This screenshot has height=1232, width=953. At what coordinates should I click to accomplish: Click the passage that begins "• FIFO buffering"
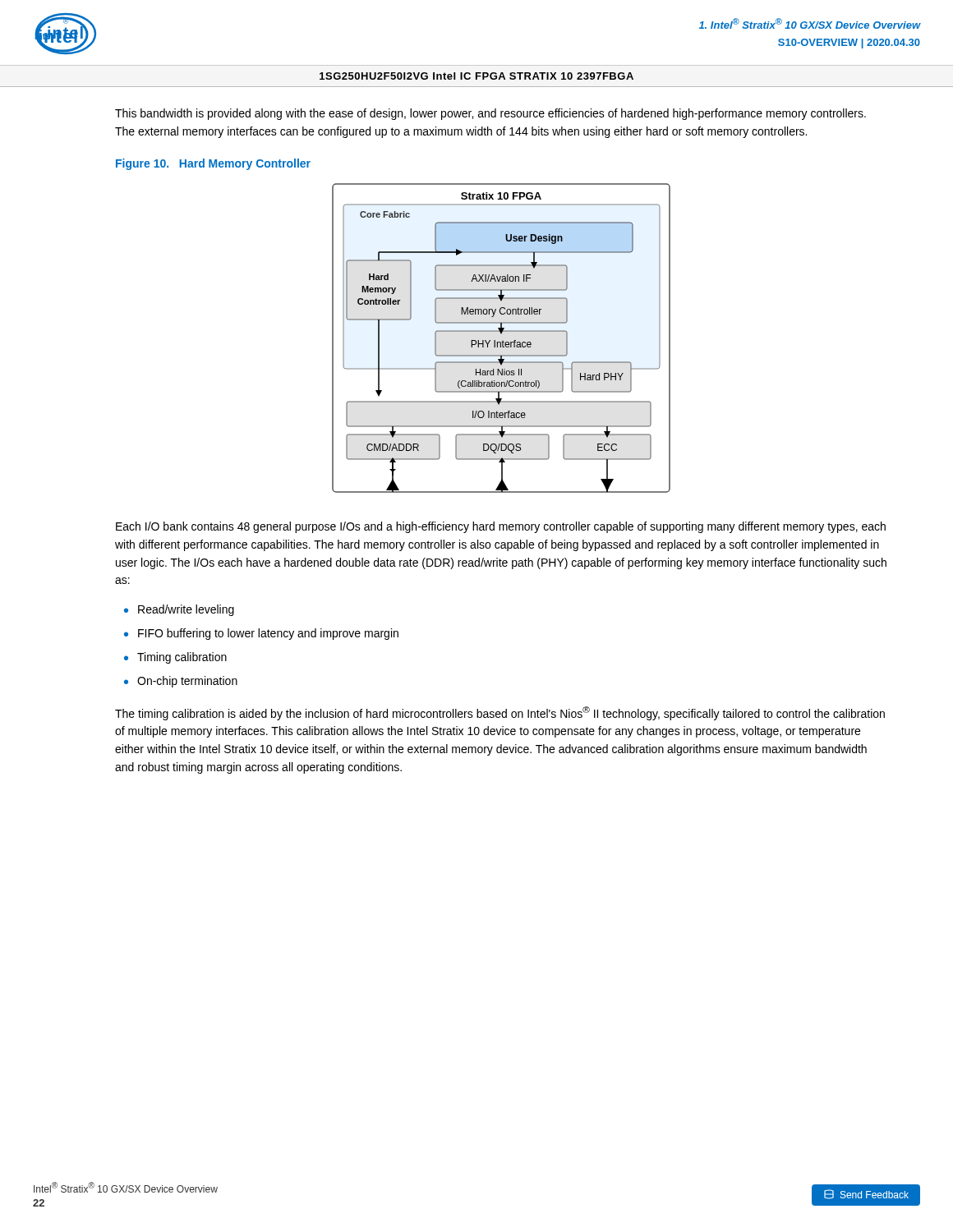(261, 634)
